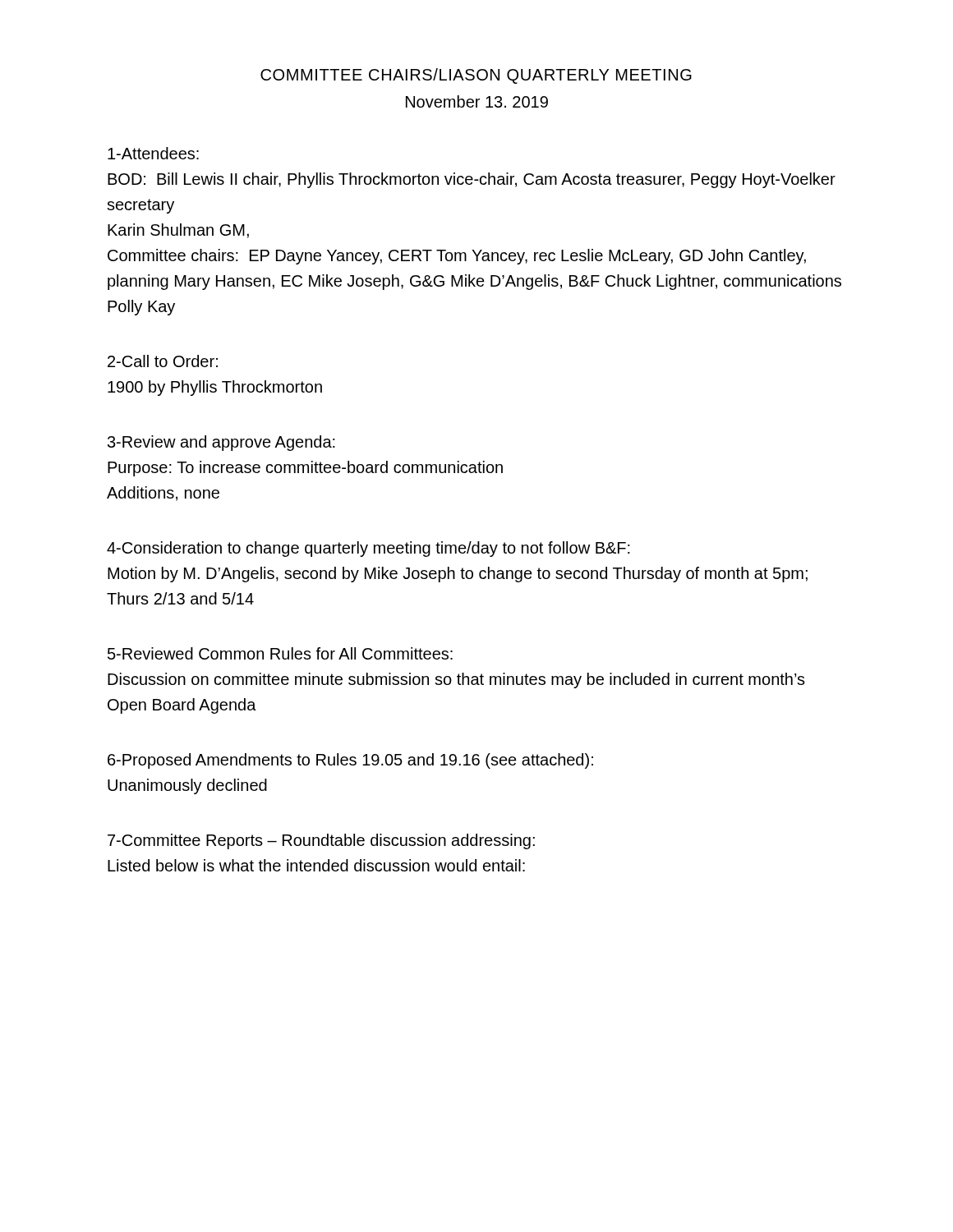Click on the region starting "2-Call to Order: 1900 by Phyllis Throckmorton"
This screenshot has width=953, height=1232.
[163, 361]
